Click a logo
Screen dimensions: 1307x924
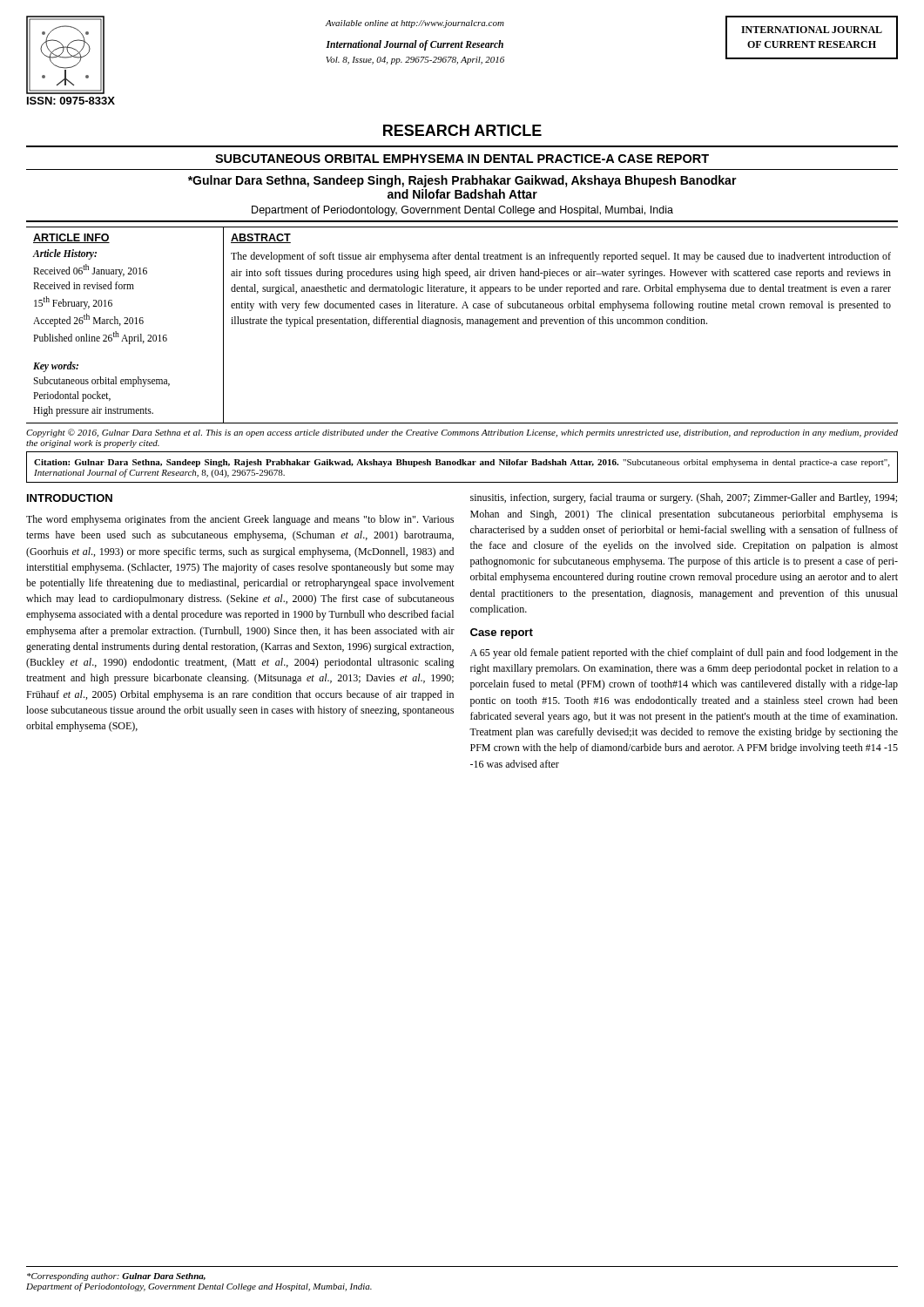(65, 55)
